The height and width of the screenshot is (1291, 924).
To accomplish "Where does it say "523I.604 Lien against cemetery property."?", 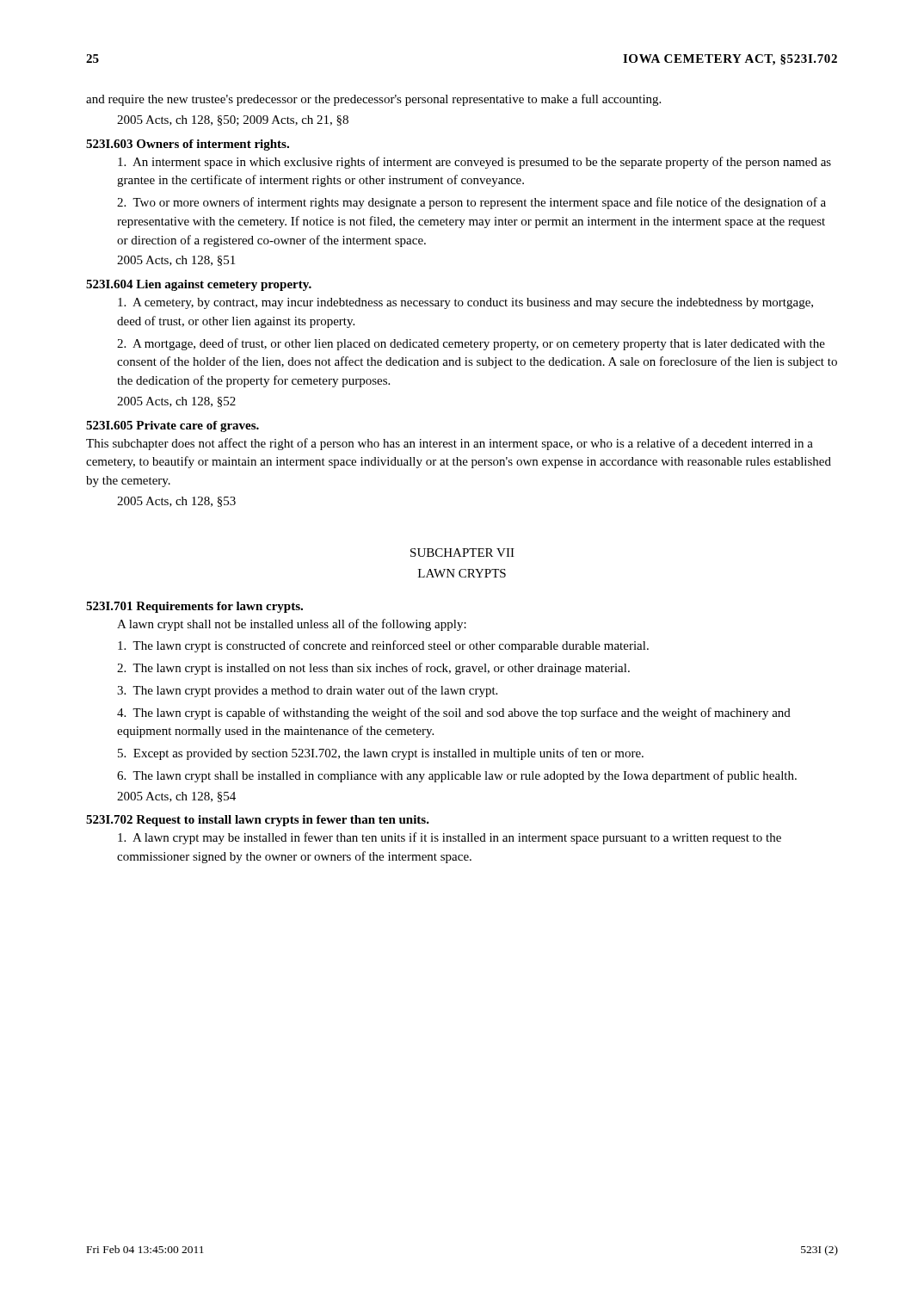I will click(x=199, y=284).
